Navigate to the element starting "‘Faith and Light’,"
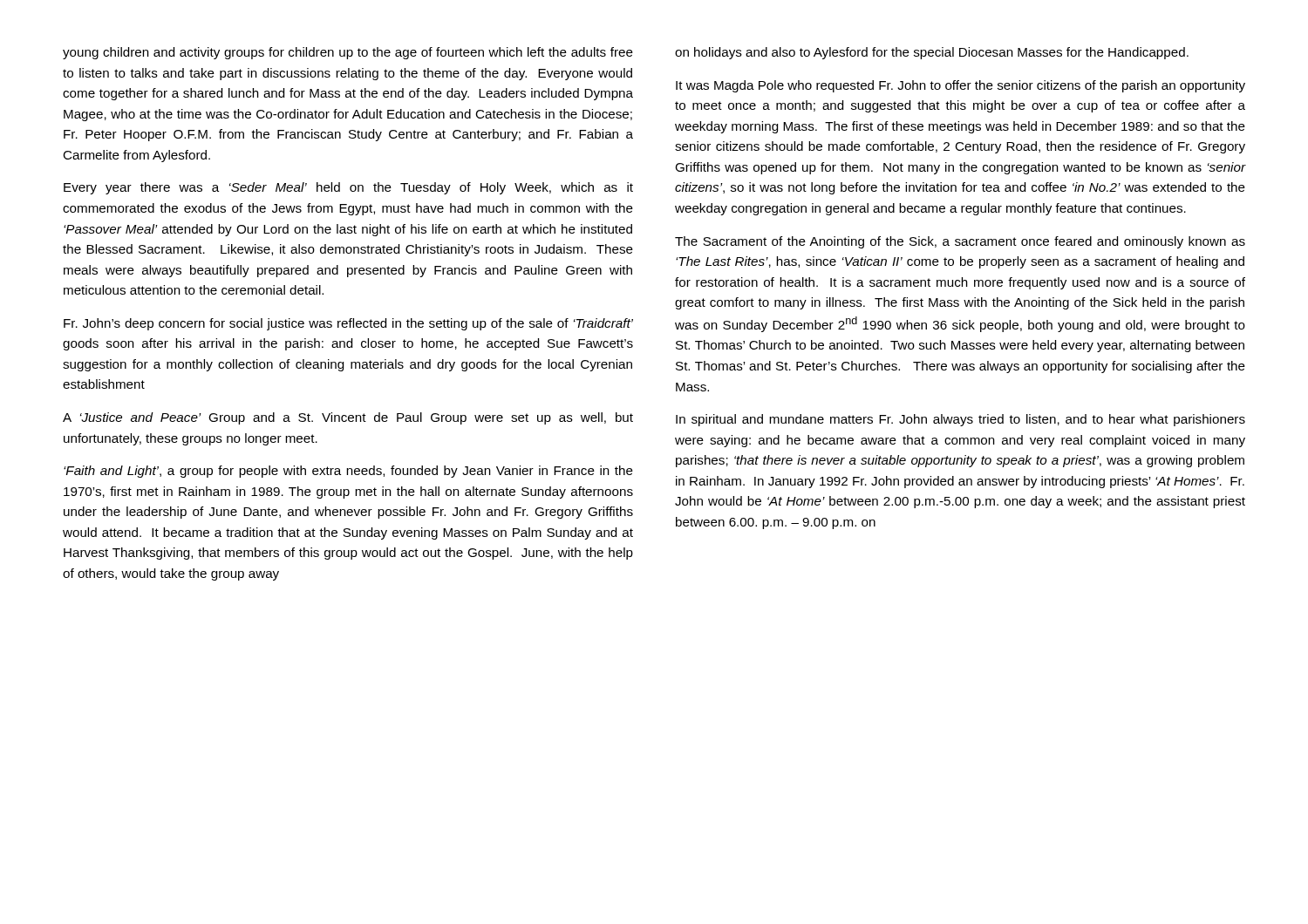Viewport: 1308px width, 924px height. coord(348,522)
